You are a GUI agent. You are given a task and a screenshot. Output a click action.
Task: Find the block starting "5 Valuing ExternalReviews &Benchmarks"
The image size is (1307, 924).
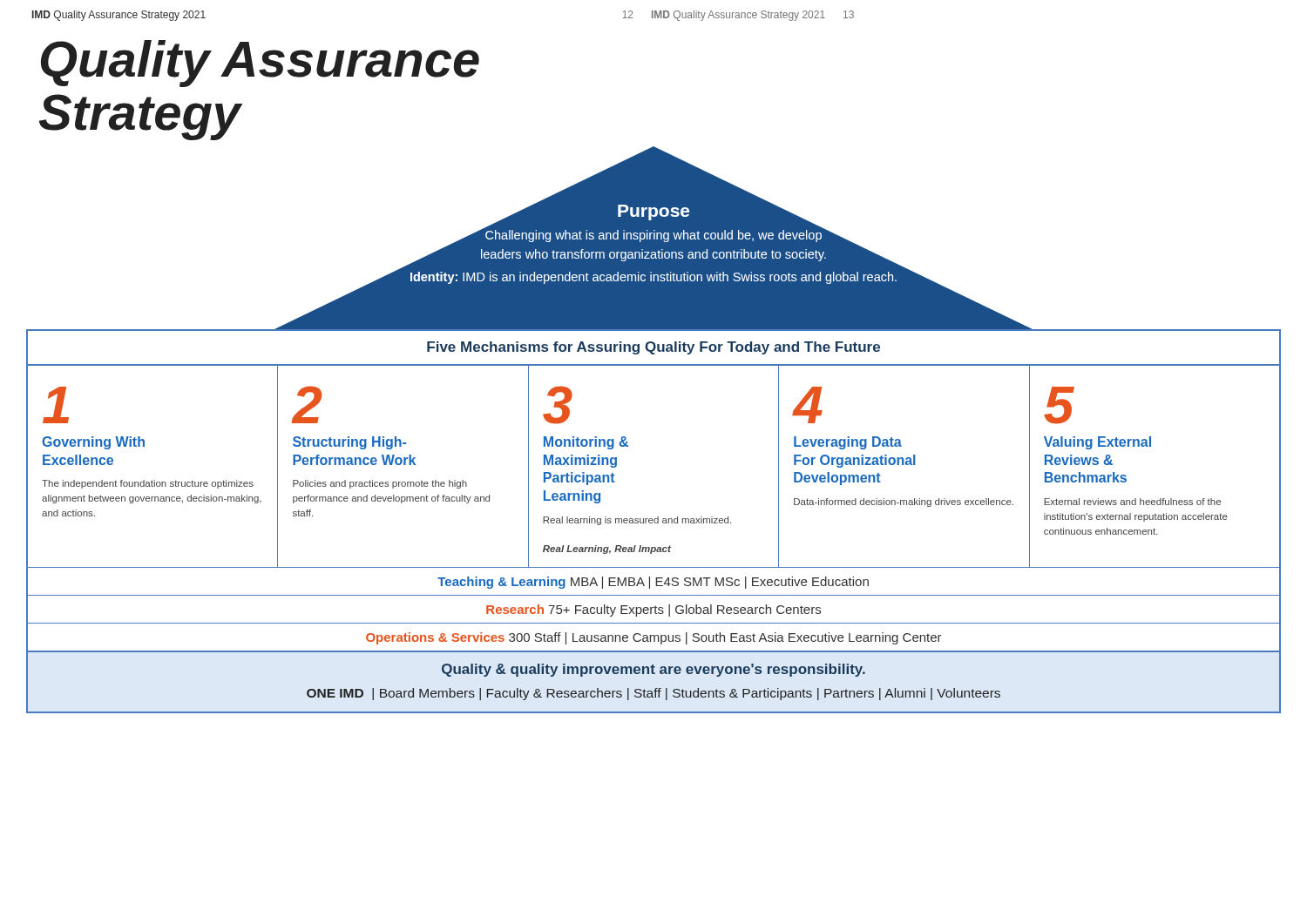[x=1154, y=456]
